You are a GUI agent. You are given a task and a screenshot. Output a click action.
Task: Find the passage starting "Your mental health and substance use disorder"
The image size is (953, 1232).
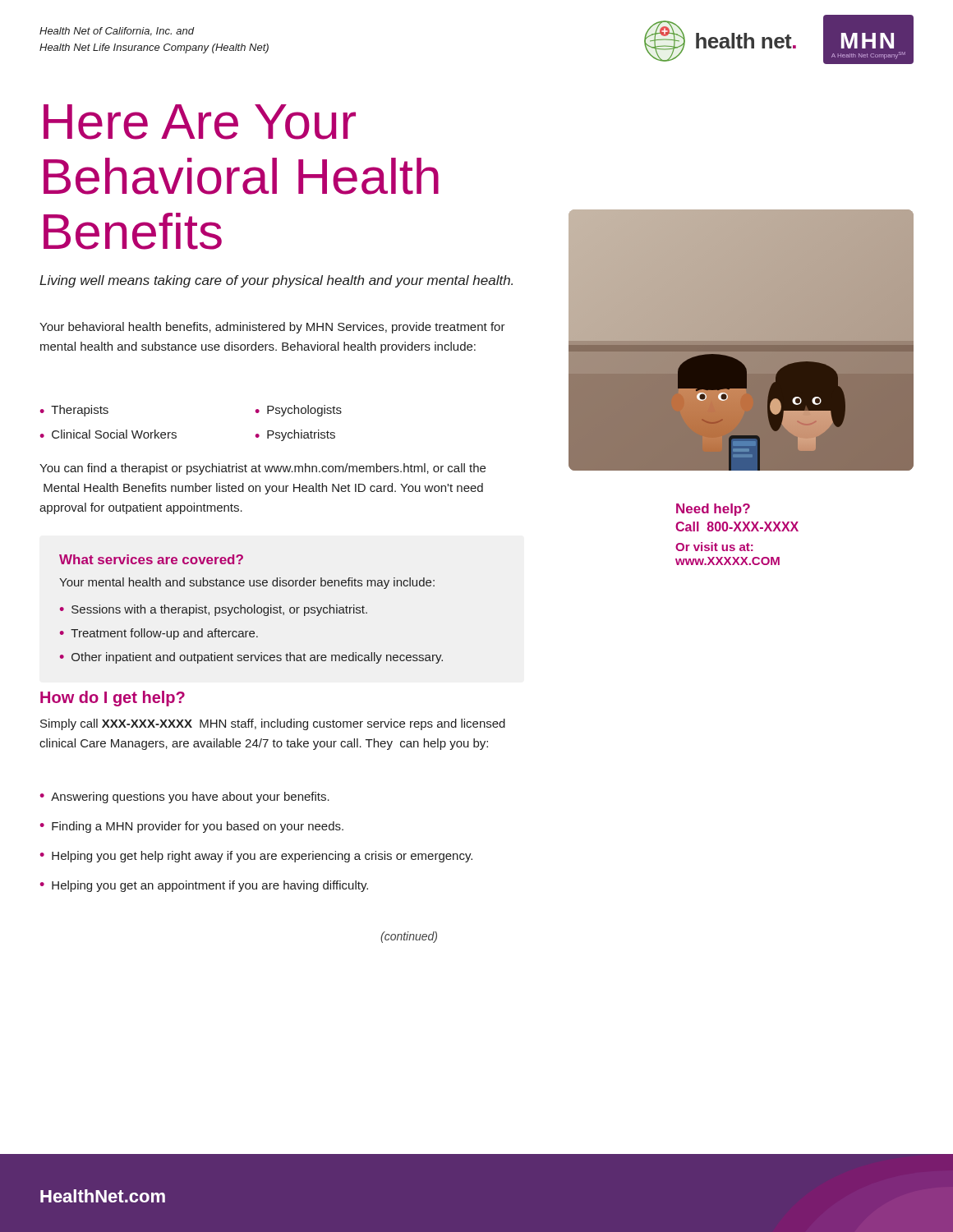(282, 582)
